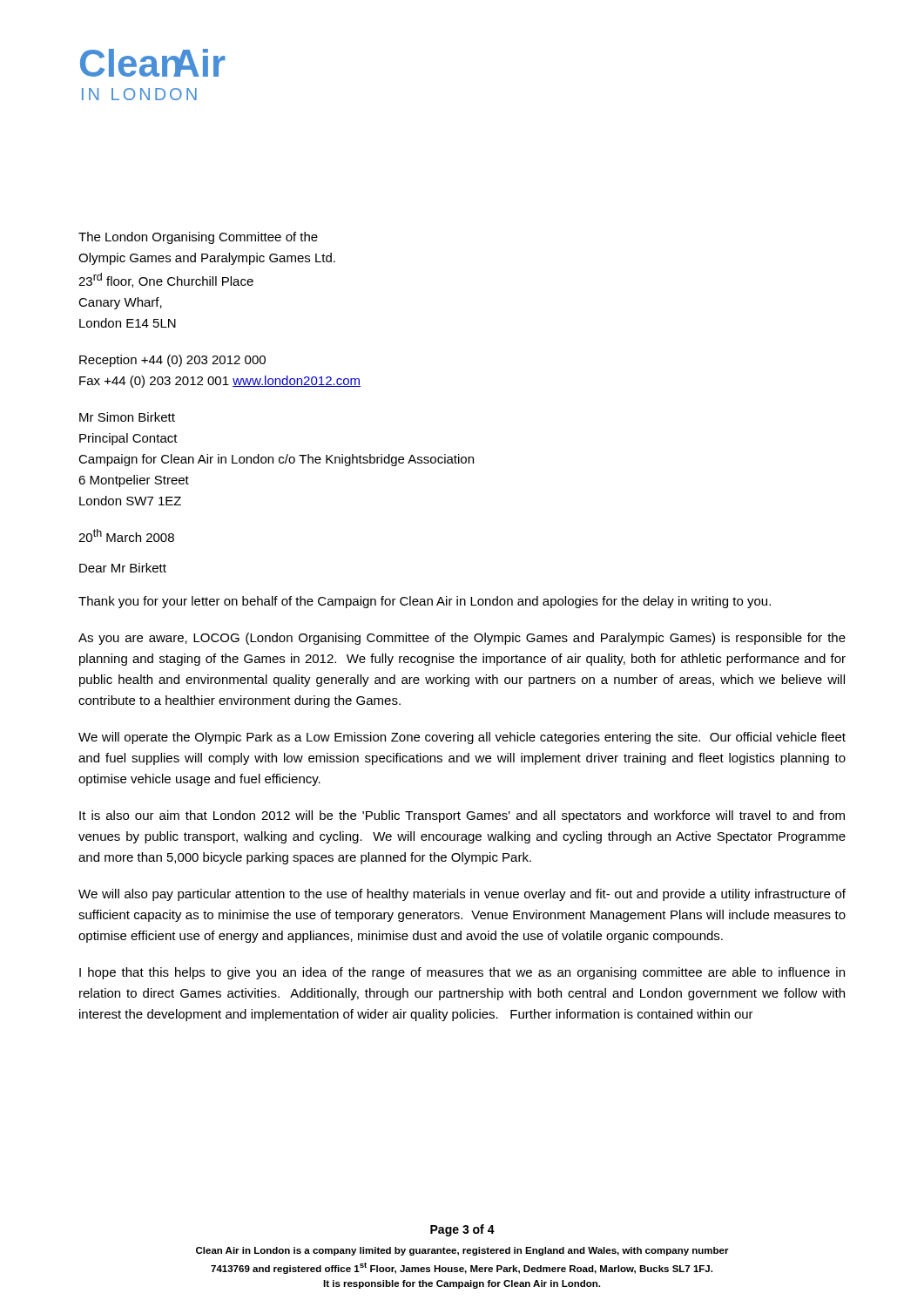Image resolution: width=924 pixels, height=1307 pixels.
Task: Find the text block with the text "As you are"
Action: point(462,669)
